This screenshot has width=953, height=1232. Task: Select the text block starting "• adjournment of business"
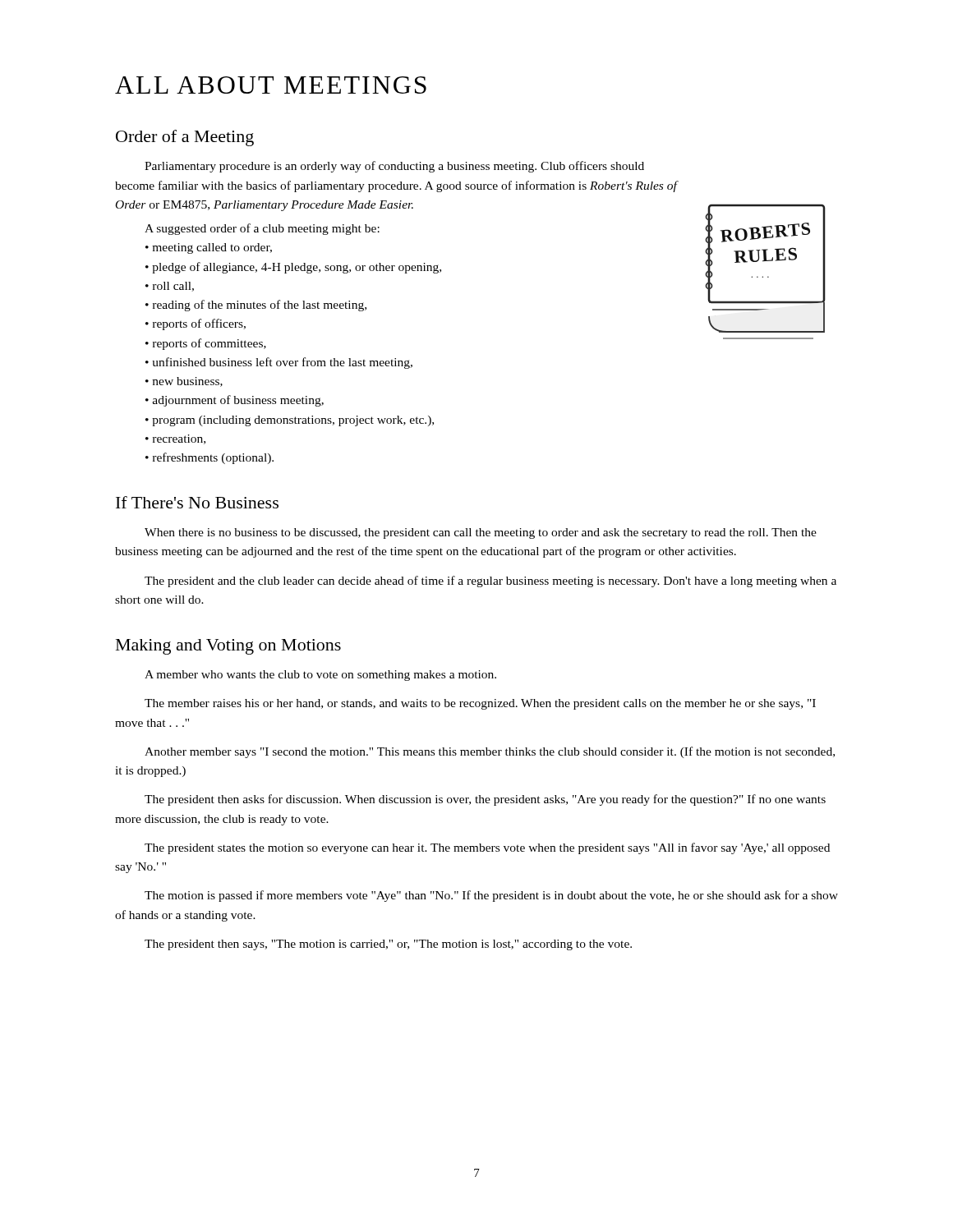coord(234,400)
